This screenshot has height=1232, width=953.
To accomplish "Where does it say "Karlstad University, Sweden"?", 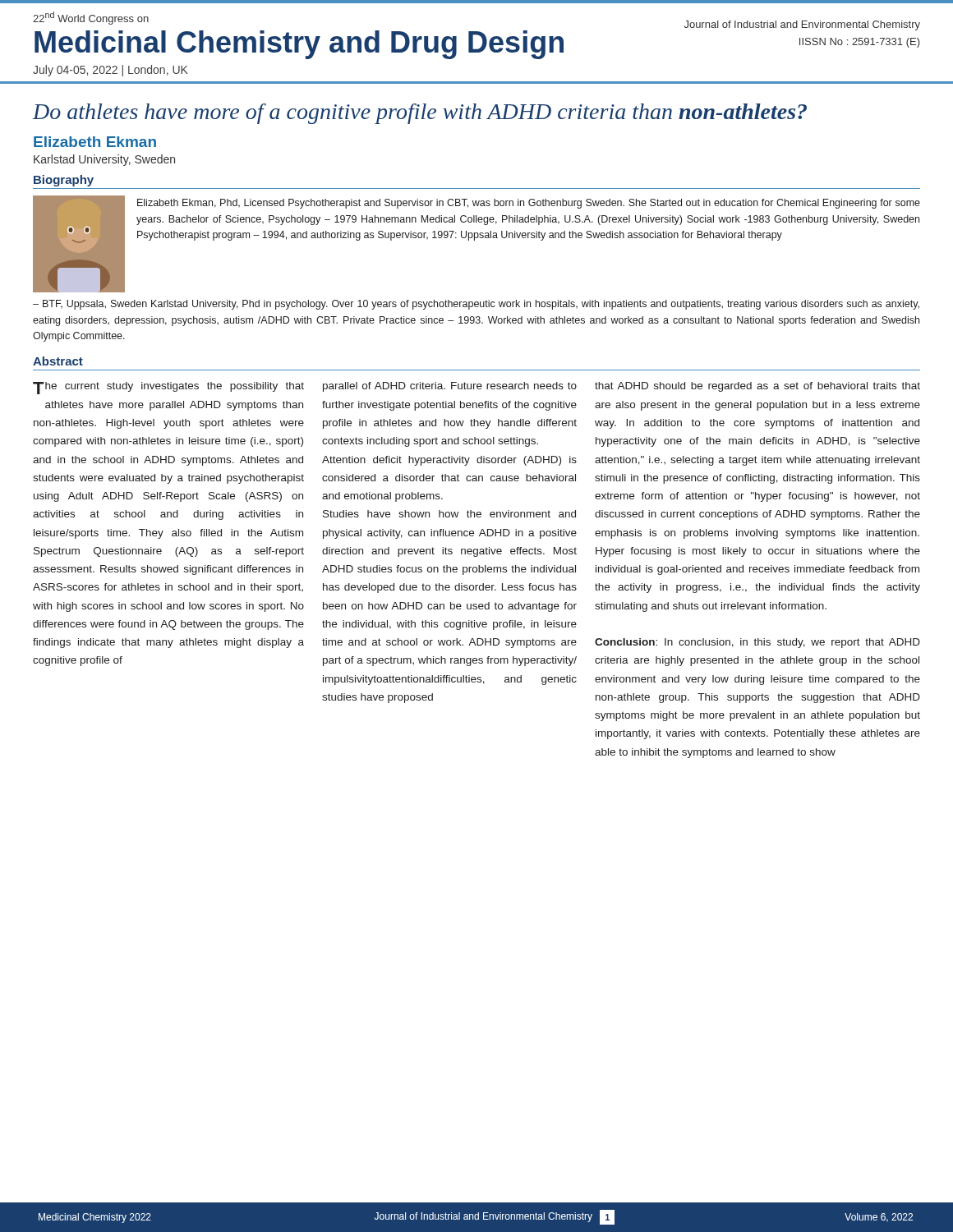I will coord(104,160).
